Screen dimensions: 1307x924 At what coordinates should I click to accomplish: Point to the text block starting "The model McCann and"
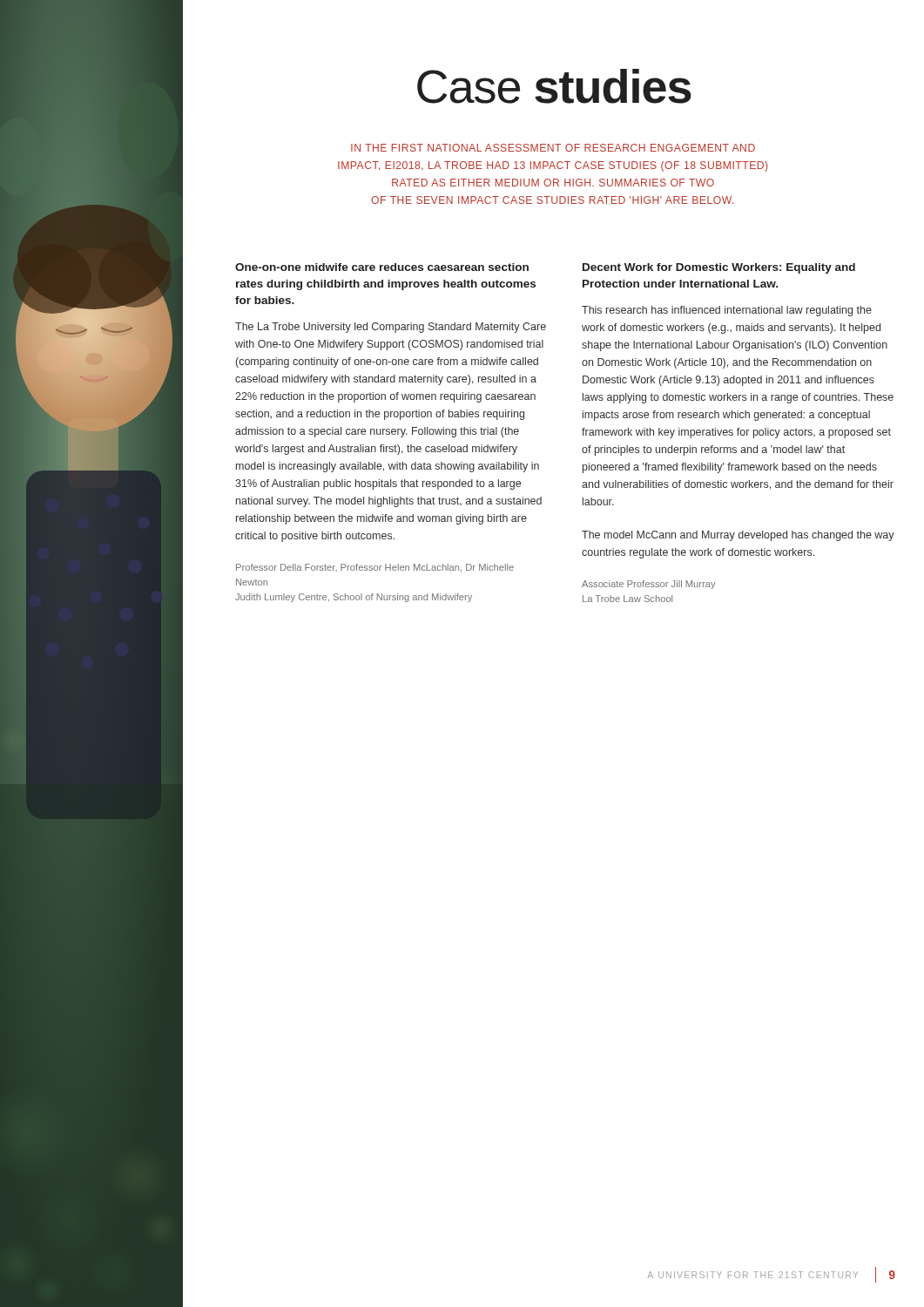(x=738, y=544)
